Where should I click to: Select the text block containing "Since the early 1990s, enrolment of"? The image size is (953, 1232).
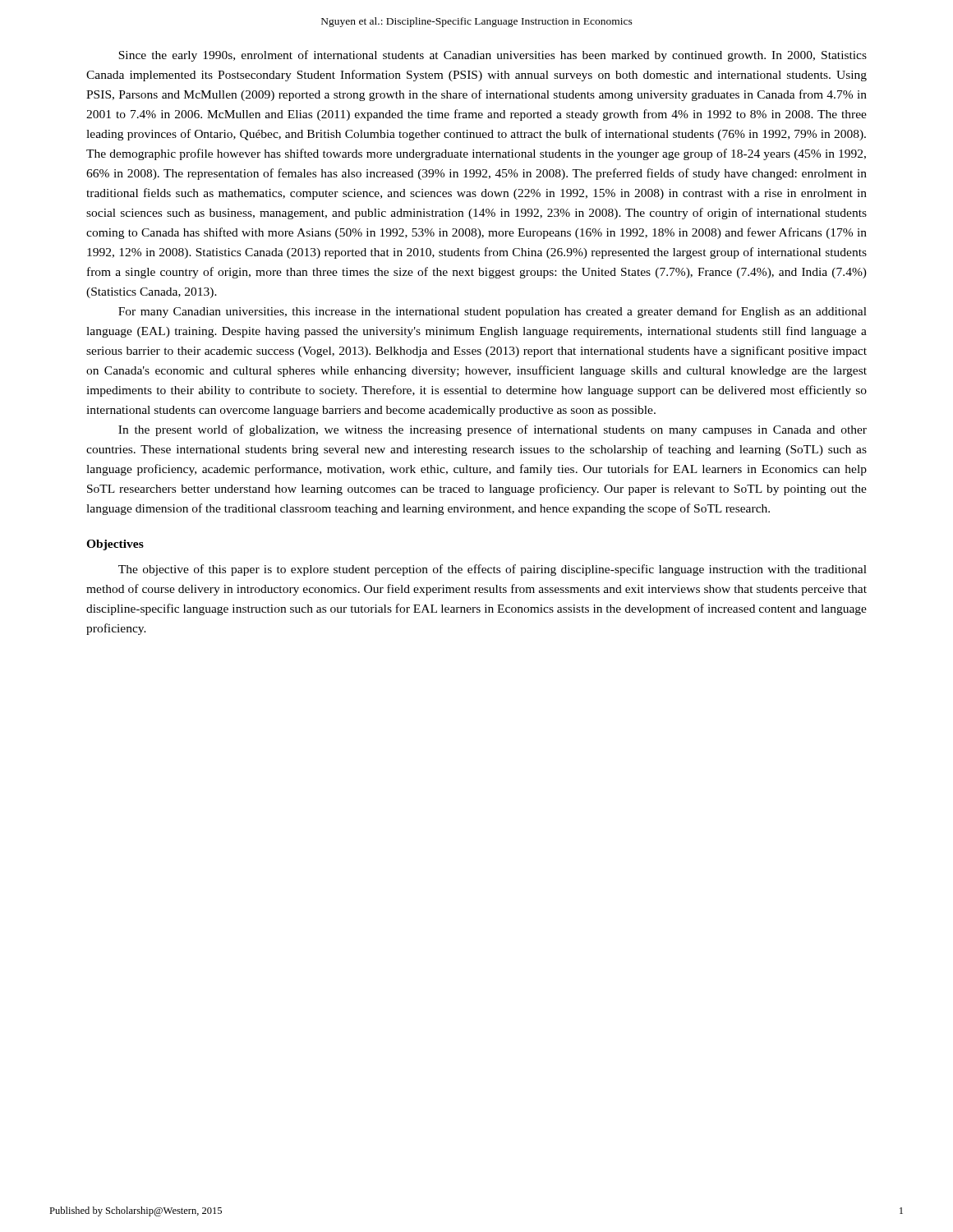pyautogui.click(x=476, y=173)
